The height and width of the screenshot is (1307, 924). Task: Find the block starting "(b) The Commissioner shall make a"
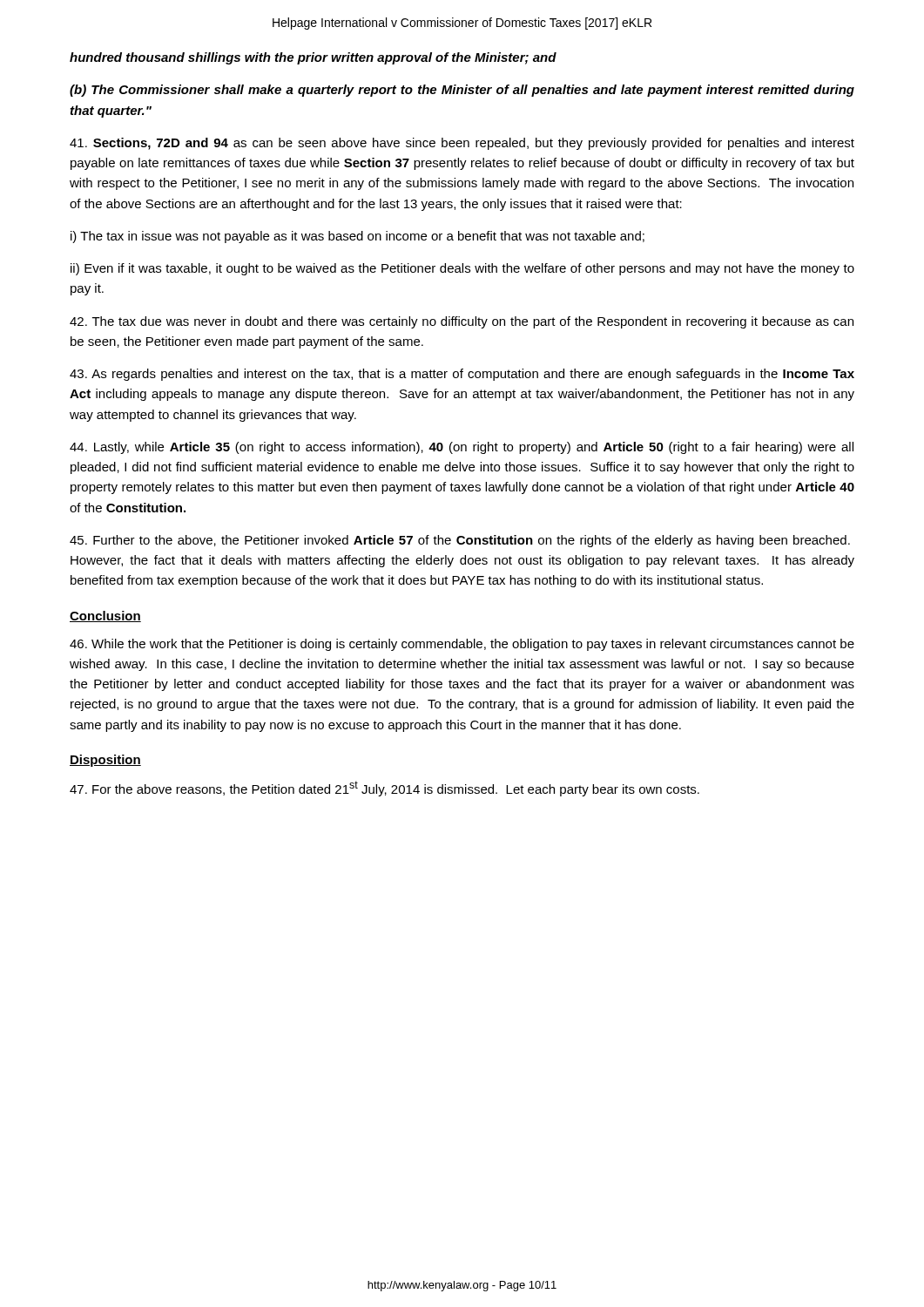click(x=462, y=100)
